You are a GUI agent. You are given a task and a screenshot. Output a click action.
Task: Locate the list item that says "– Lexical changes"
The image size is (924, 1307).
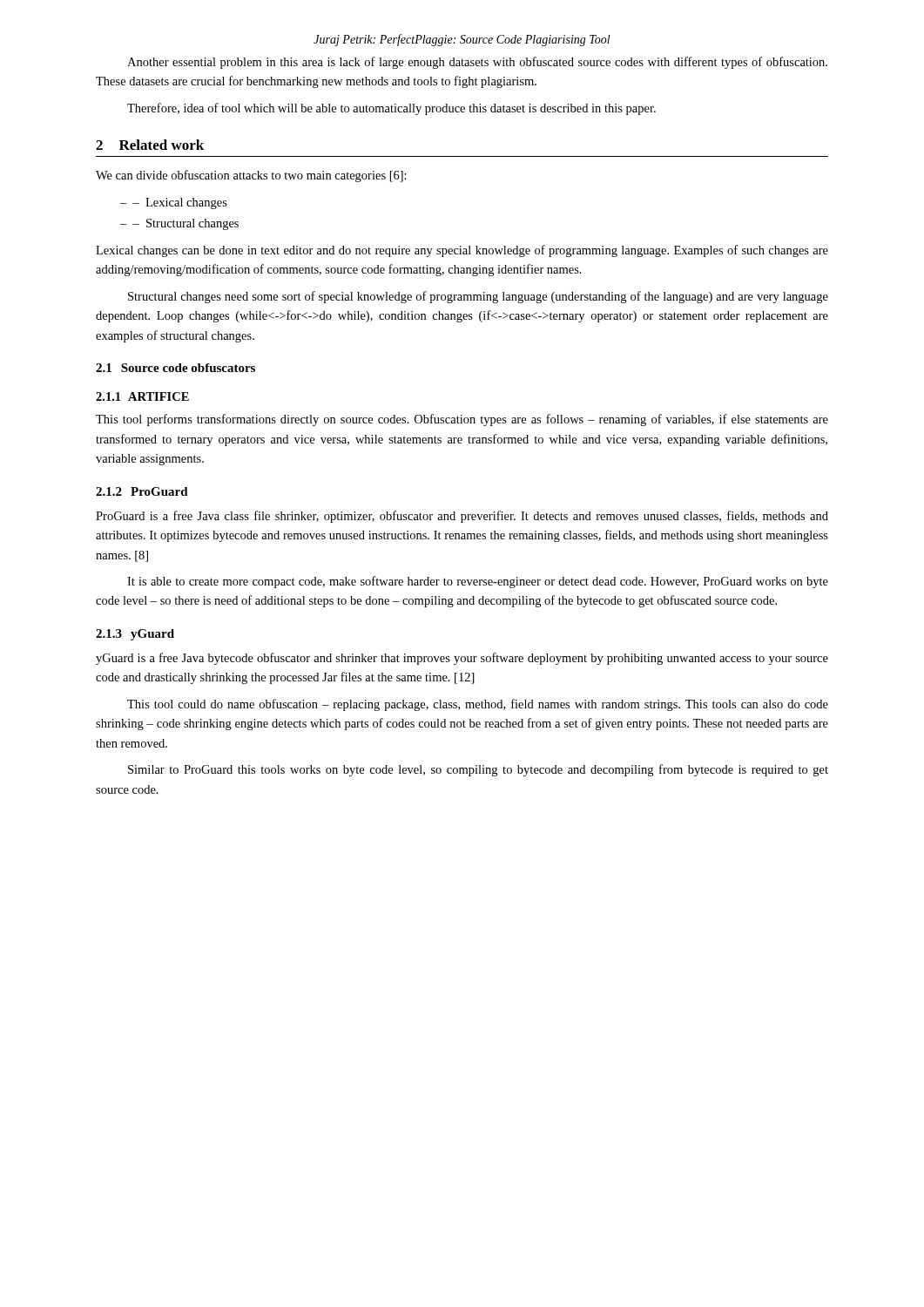pyautogui.click(x=180, y=202)
